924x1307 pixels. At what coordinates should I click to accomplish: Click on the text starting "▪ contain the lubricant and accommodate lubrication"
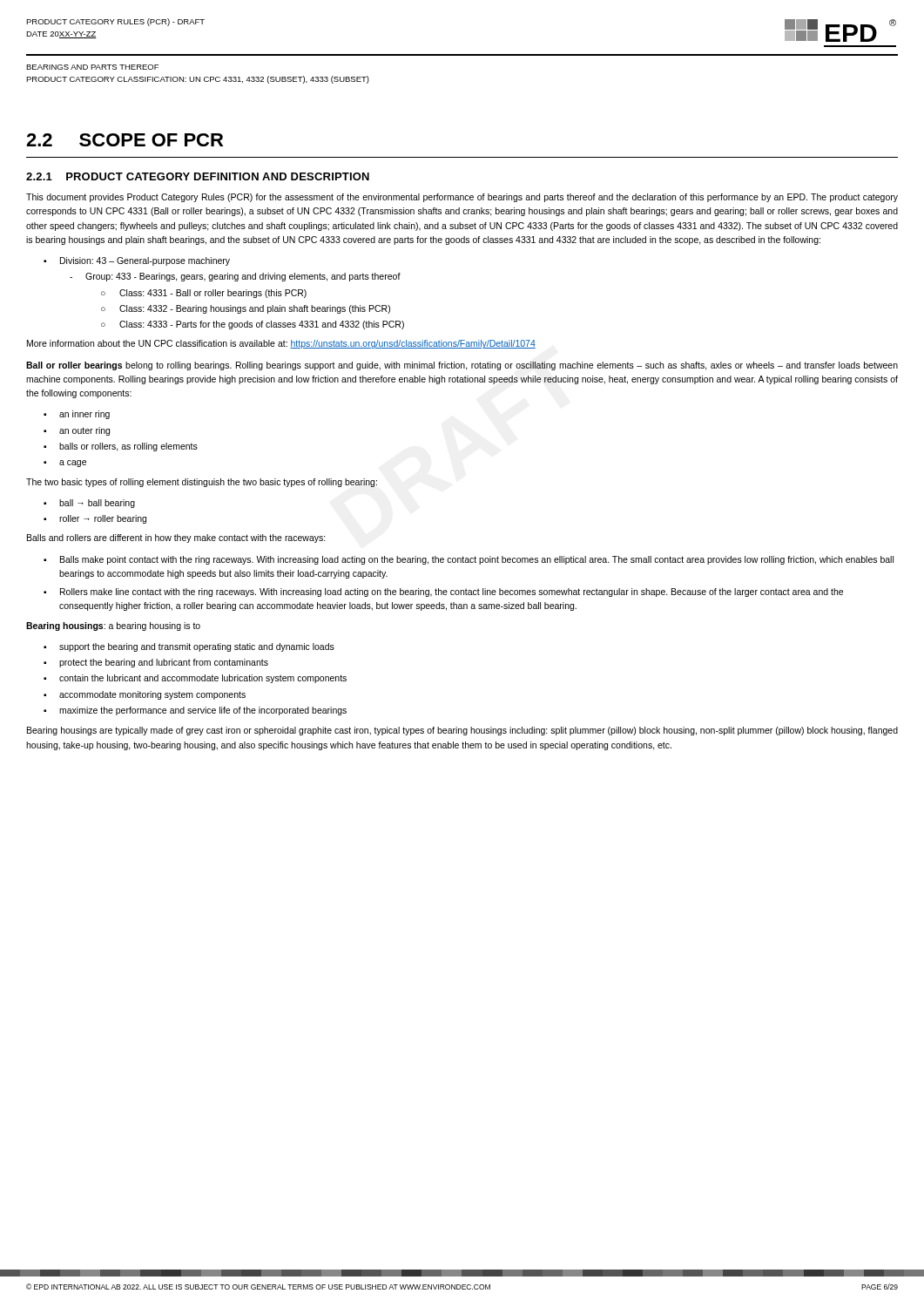pos(195,679)
